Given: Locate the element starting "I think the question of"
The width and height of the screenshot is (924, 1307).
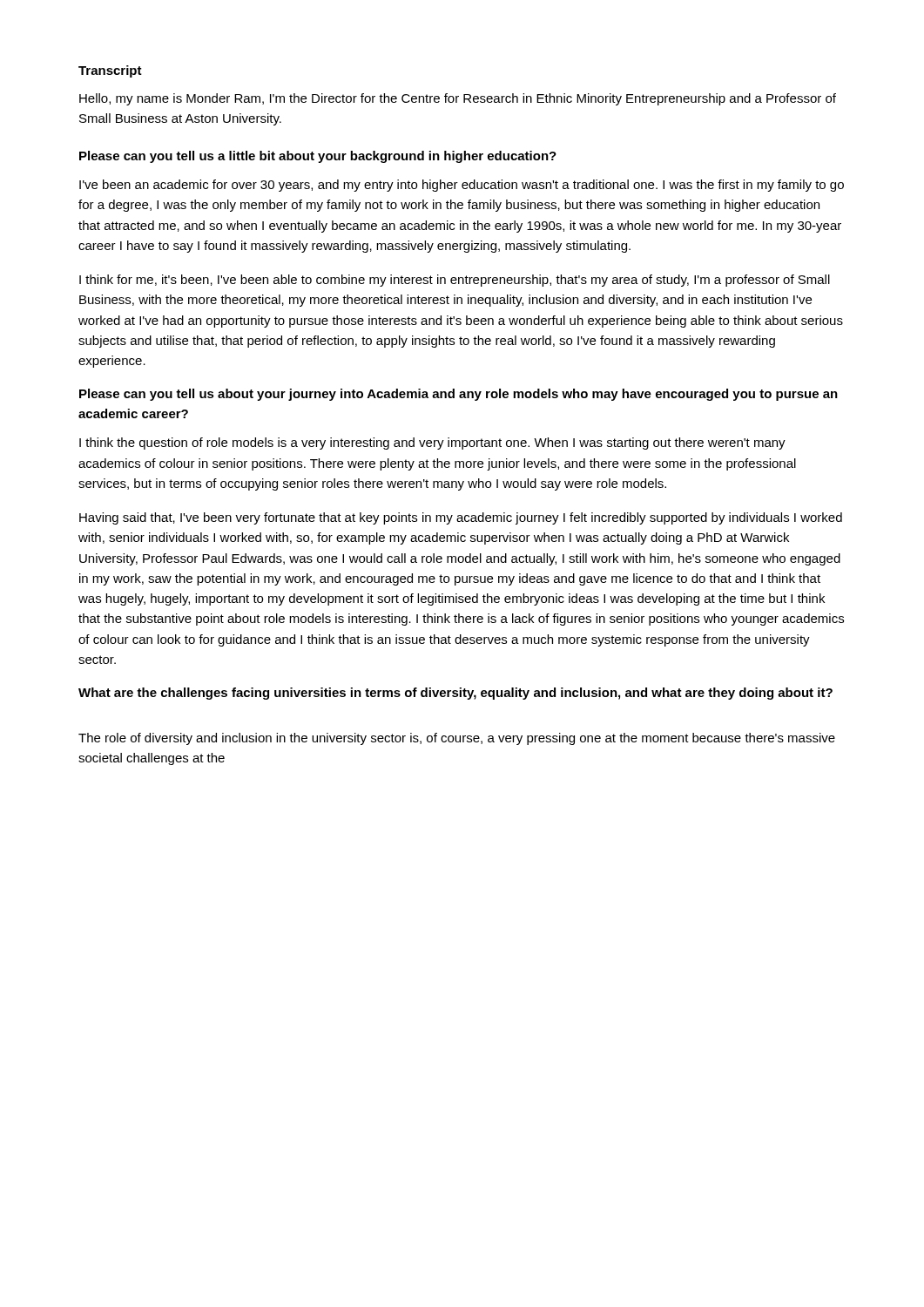Looking at the screenshot, I should (x=437, y=463).
